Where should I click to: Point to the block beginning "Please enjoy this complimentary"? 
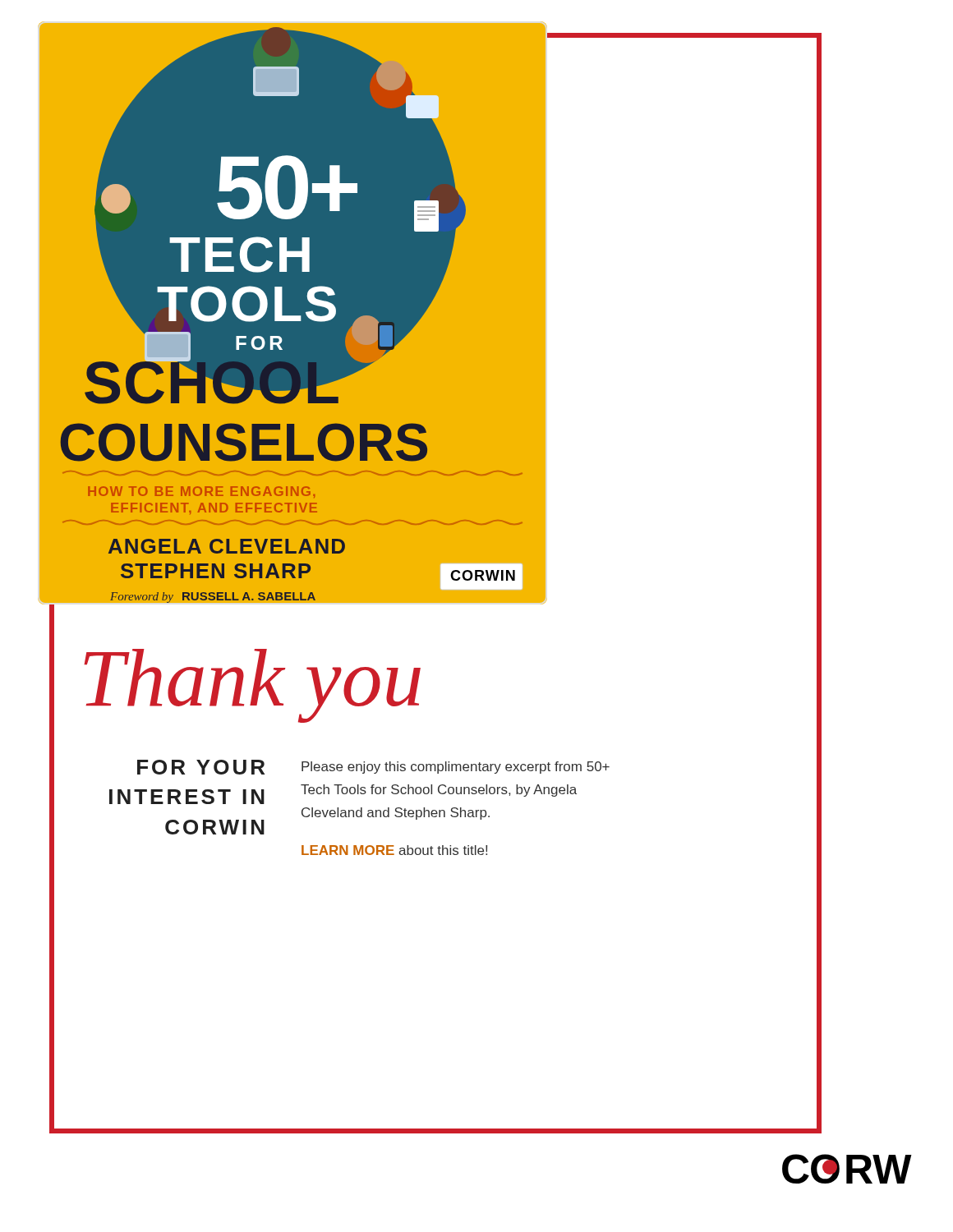[x=455, y=790]
